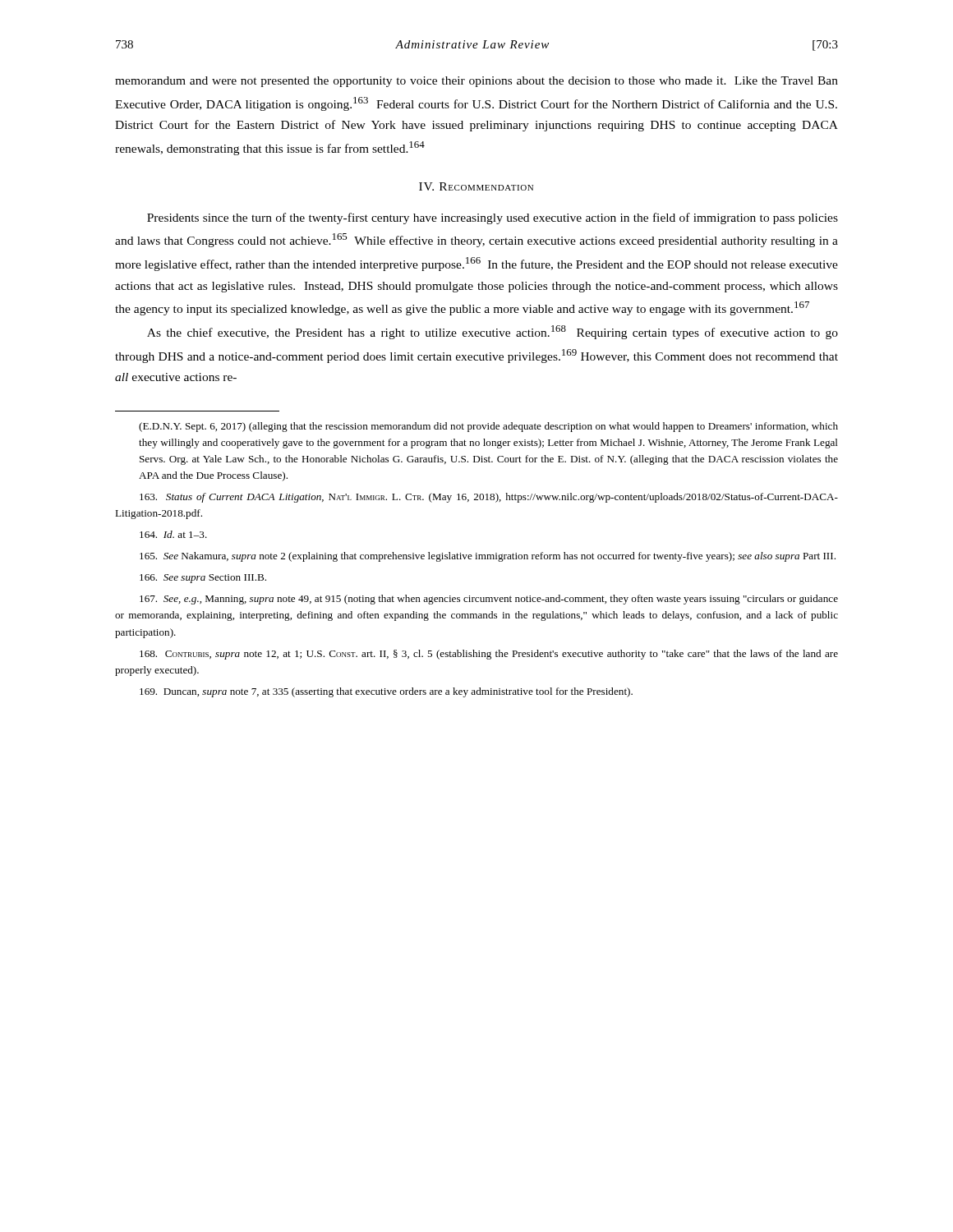Image resolution: width=953 pixels, height=1232 pixels.
Task: Find the text block containing "As the chief executive, the President has"
Action: pos(476,353)
